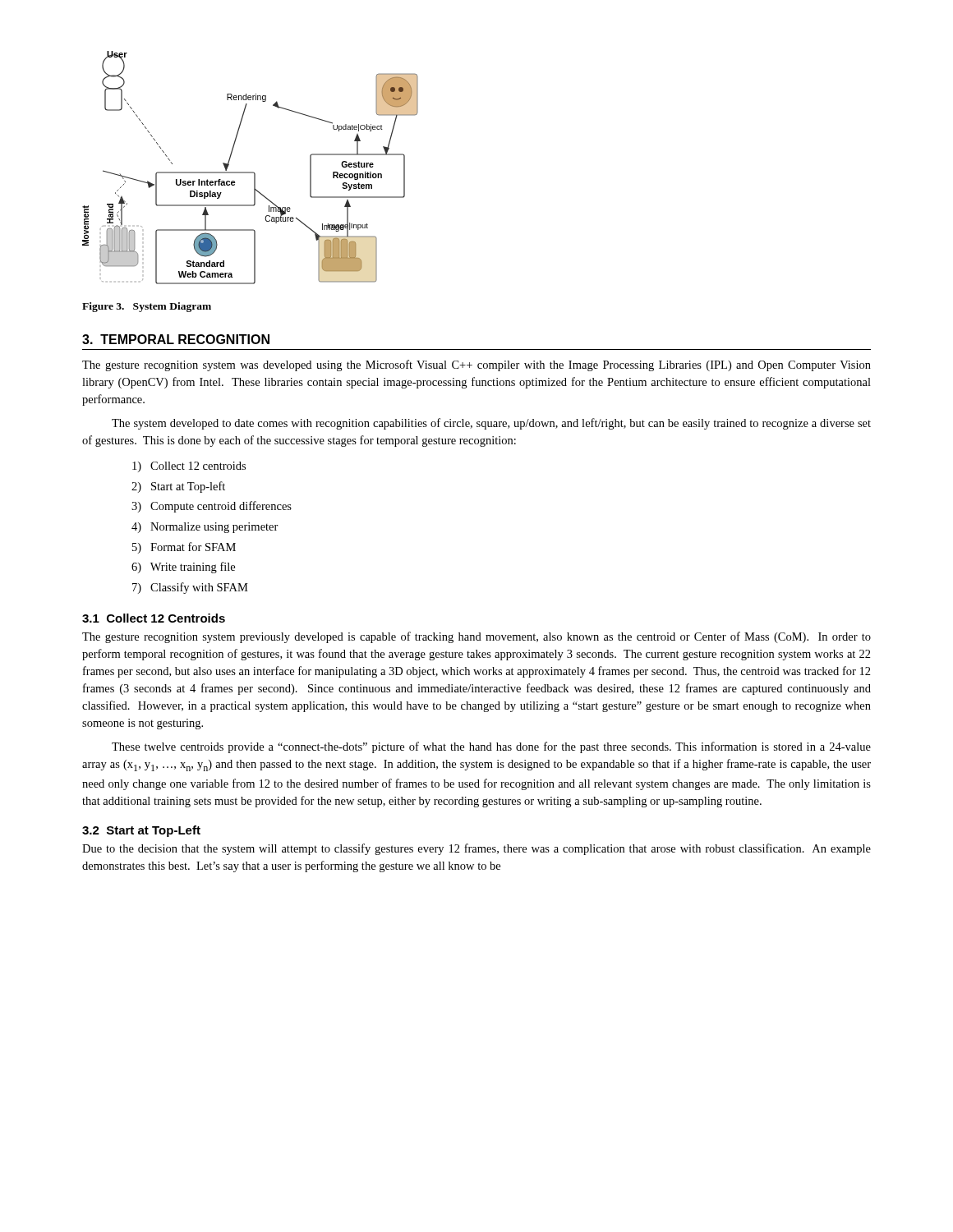
Task: Select the list item containing "5) Format for SFAM"
Action: click(x=184, y=547)
